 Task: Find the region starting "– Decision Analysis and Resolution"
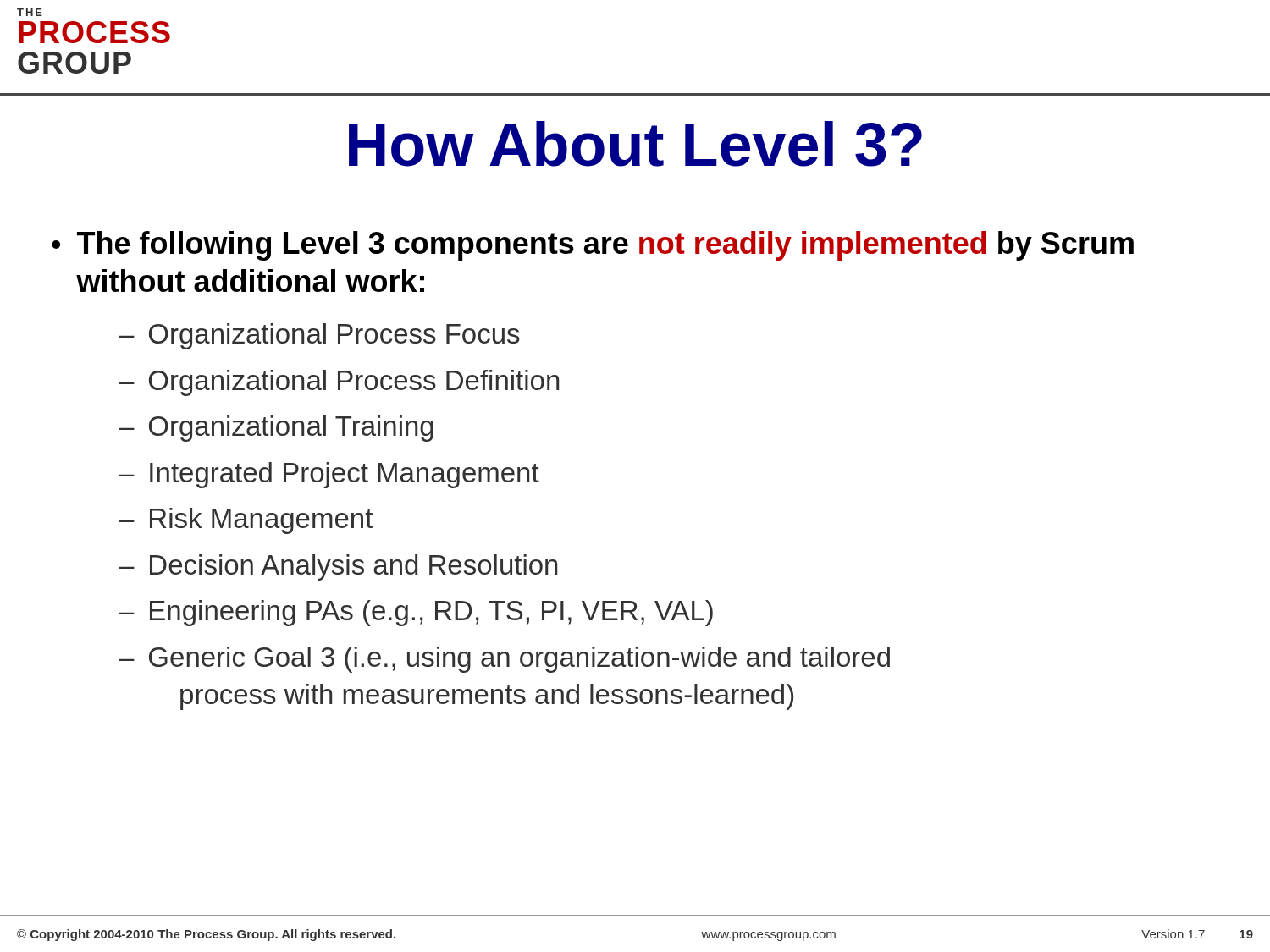338,567
